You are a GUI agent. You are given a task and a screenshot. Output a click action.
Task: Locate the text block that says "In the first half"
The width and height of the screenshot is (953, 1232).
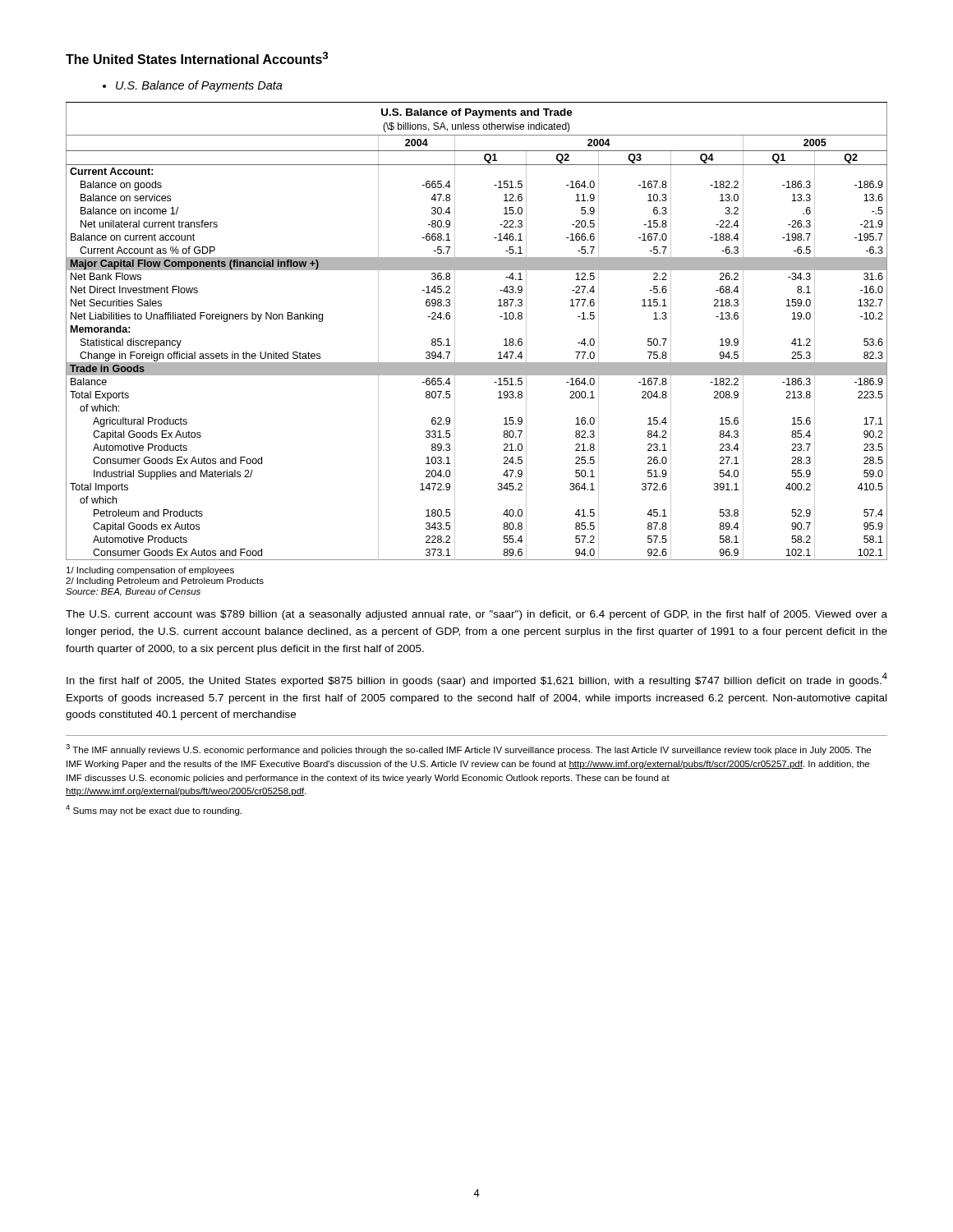[476, 696]
